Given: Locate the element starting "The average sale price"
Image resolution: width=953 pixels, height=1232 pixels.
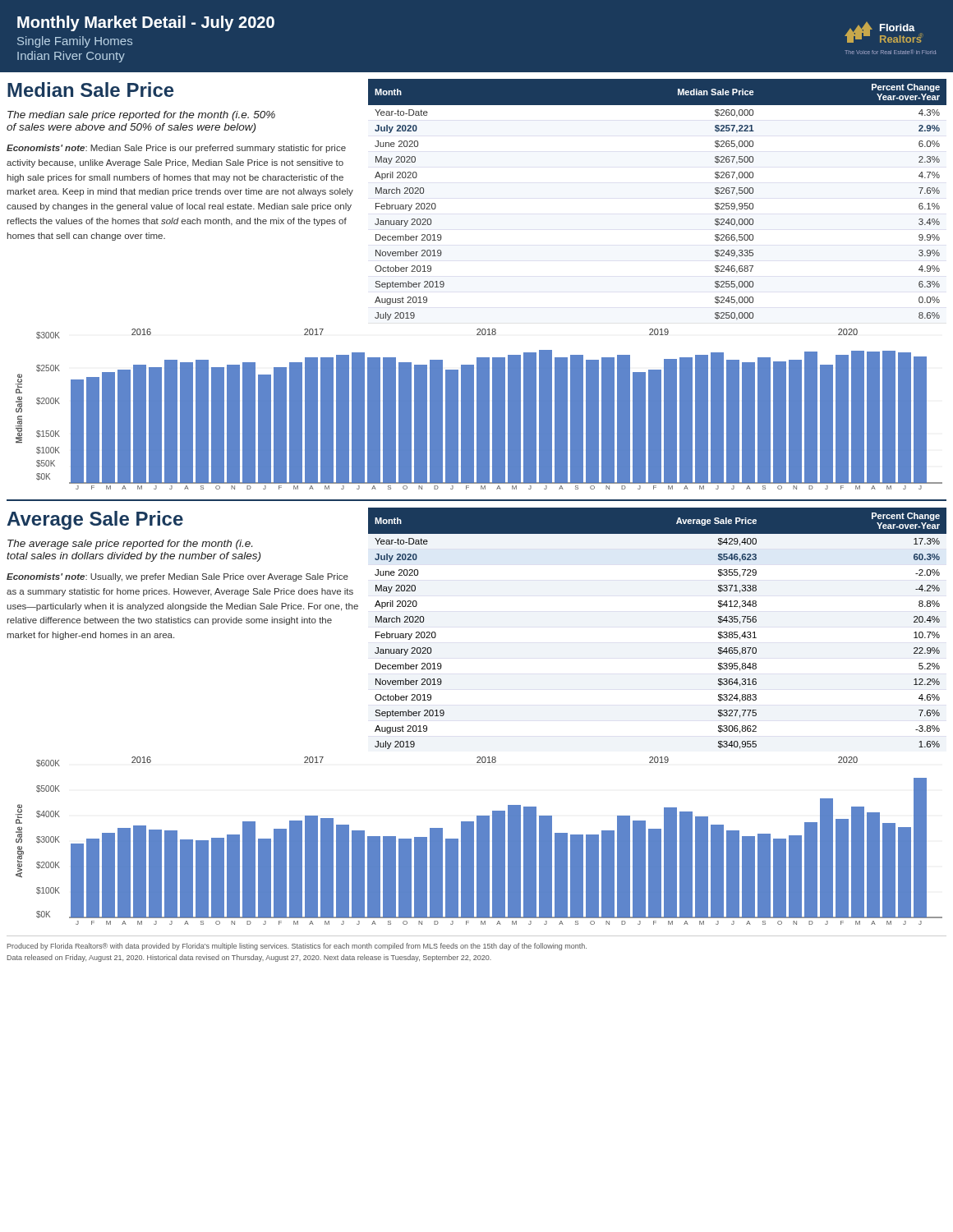Looking at the screenshot, I should [134, 549].
